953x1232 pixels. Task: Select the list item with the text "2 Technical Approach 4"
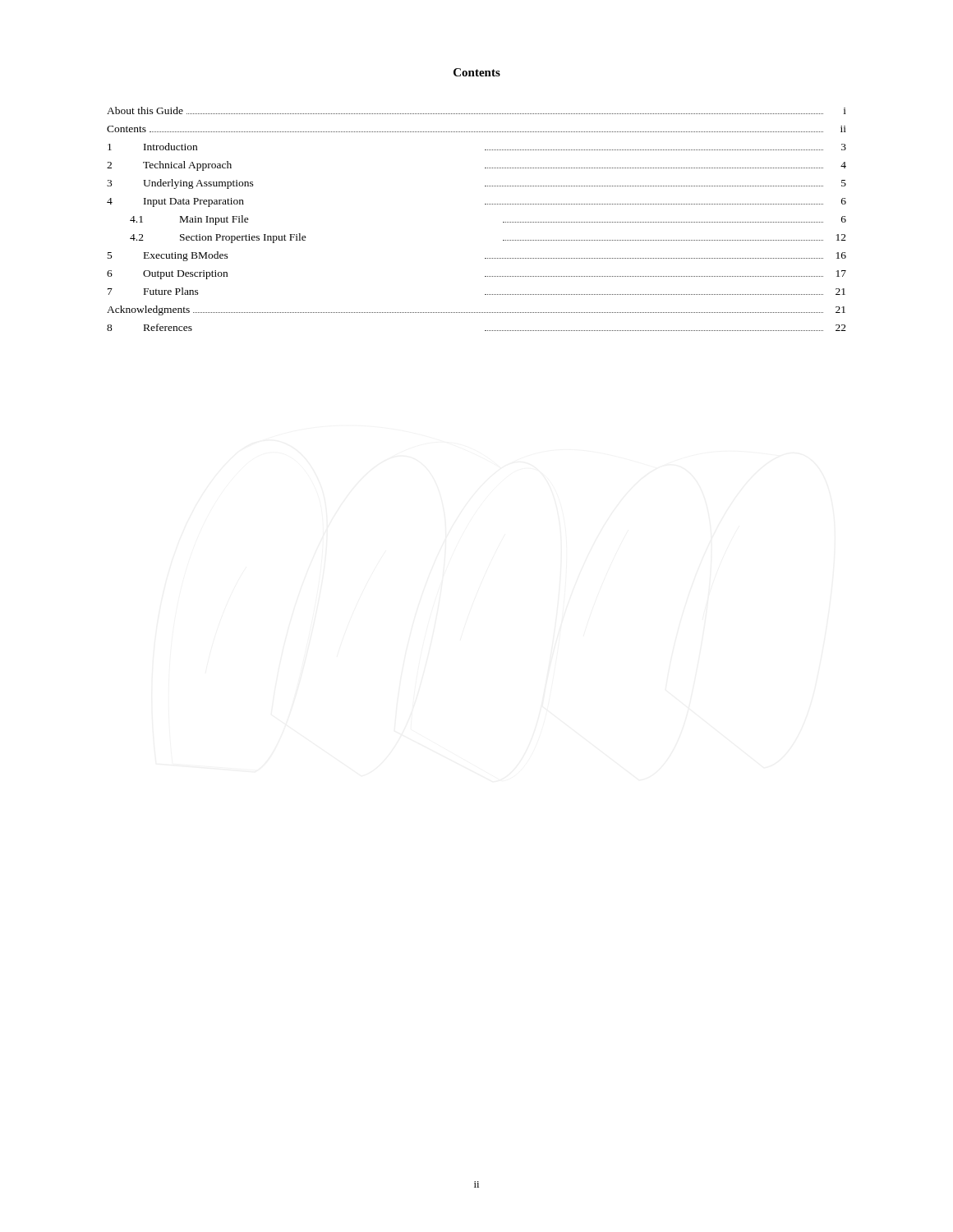click(476, 165)
